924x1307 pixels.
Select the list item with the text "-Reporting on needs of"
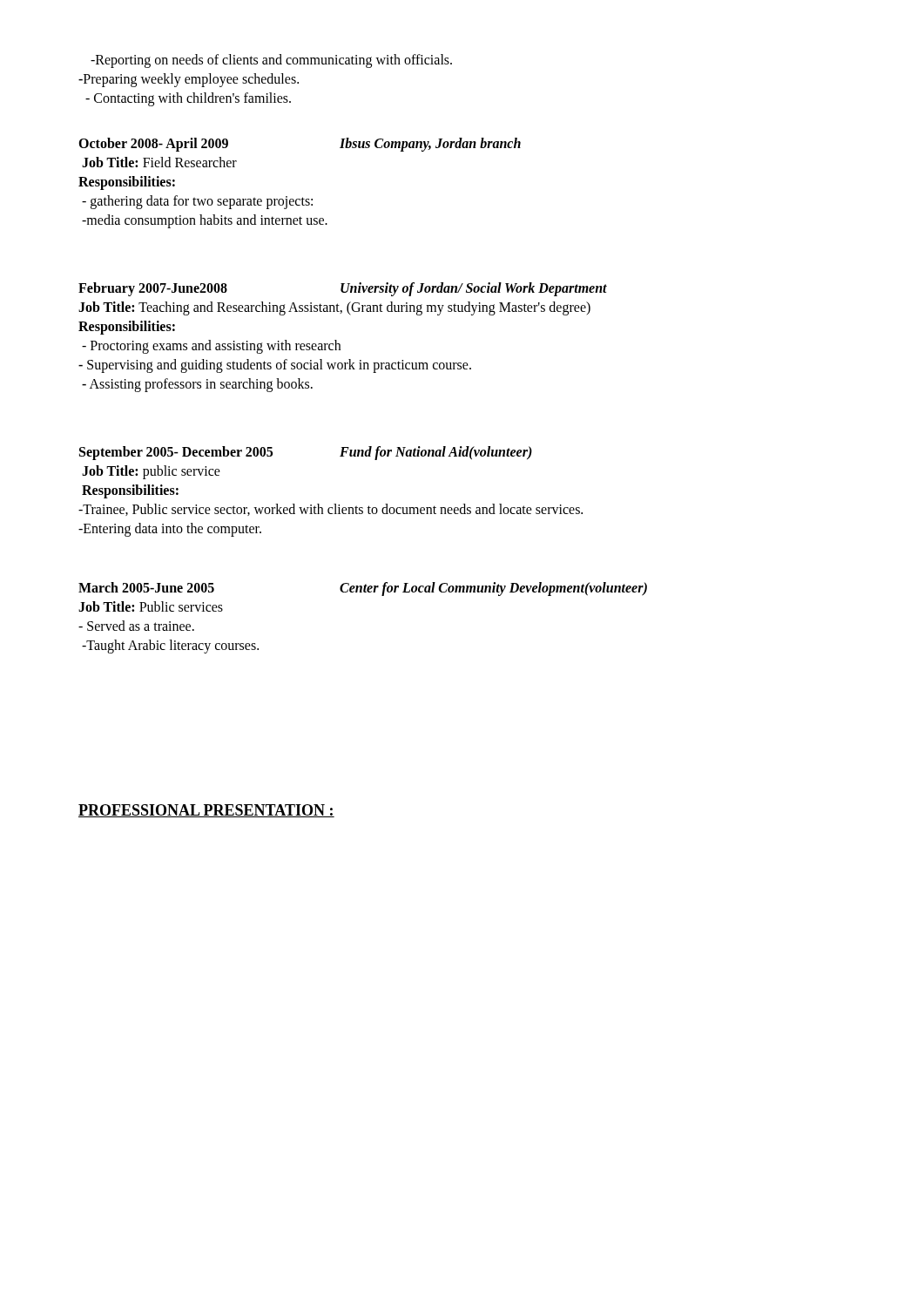270,60
